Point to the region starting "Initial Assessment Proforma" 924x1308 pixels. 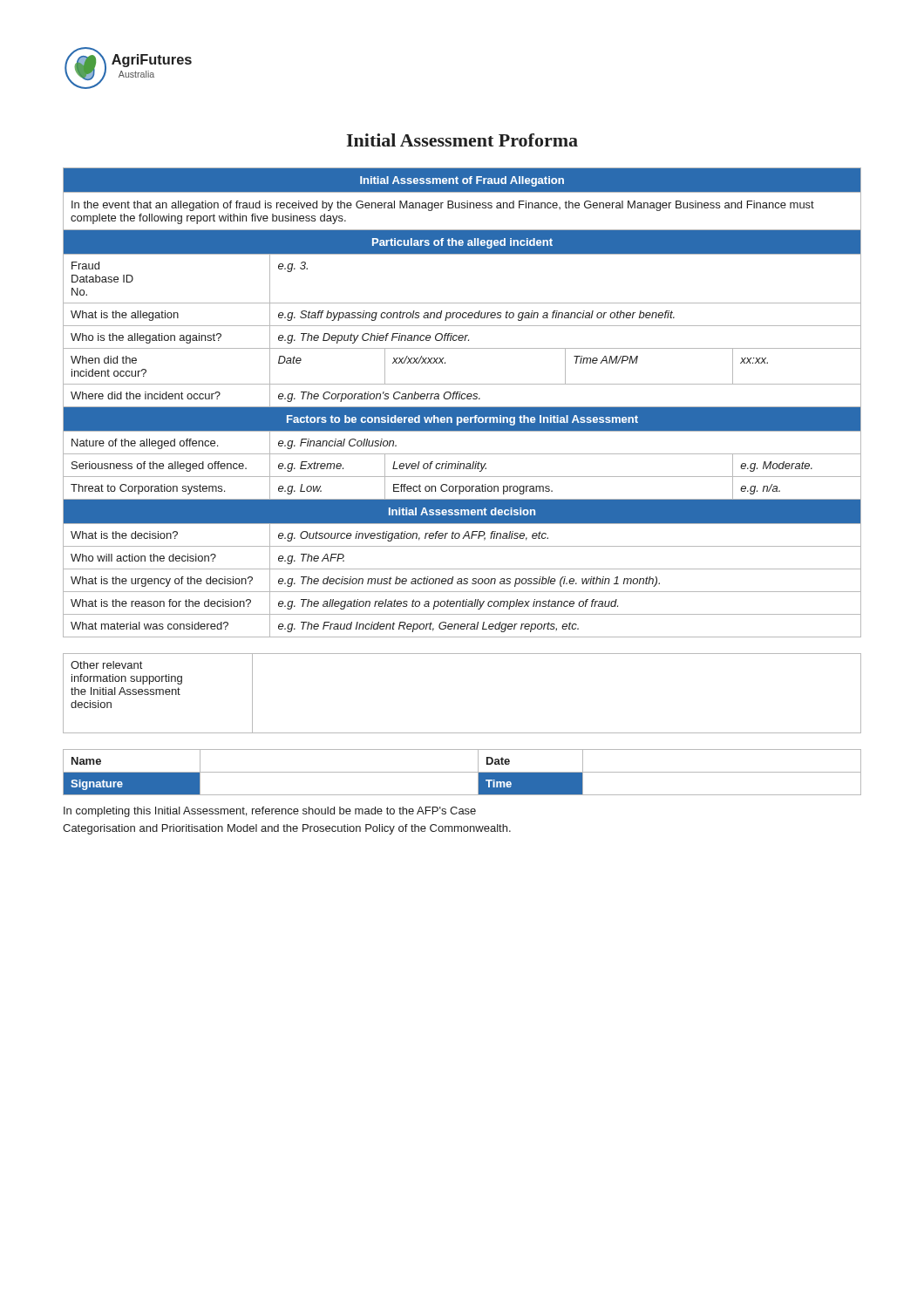coord(462,140)
